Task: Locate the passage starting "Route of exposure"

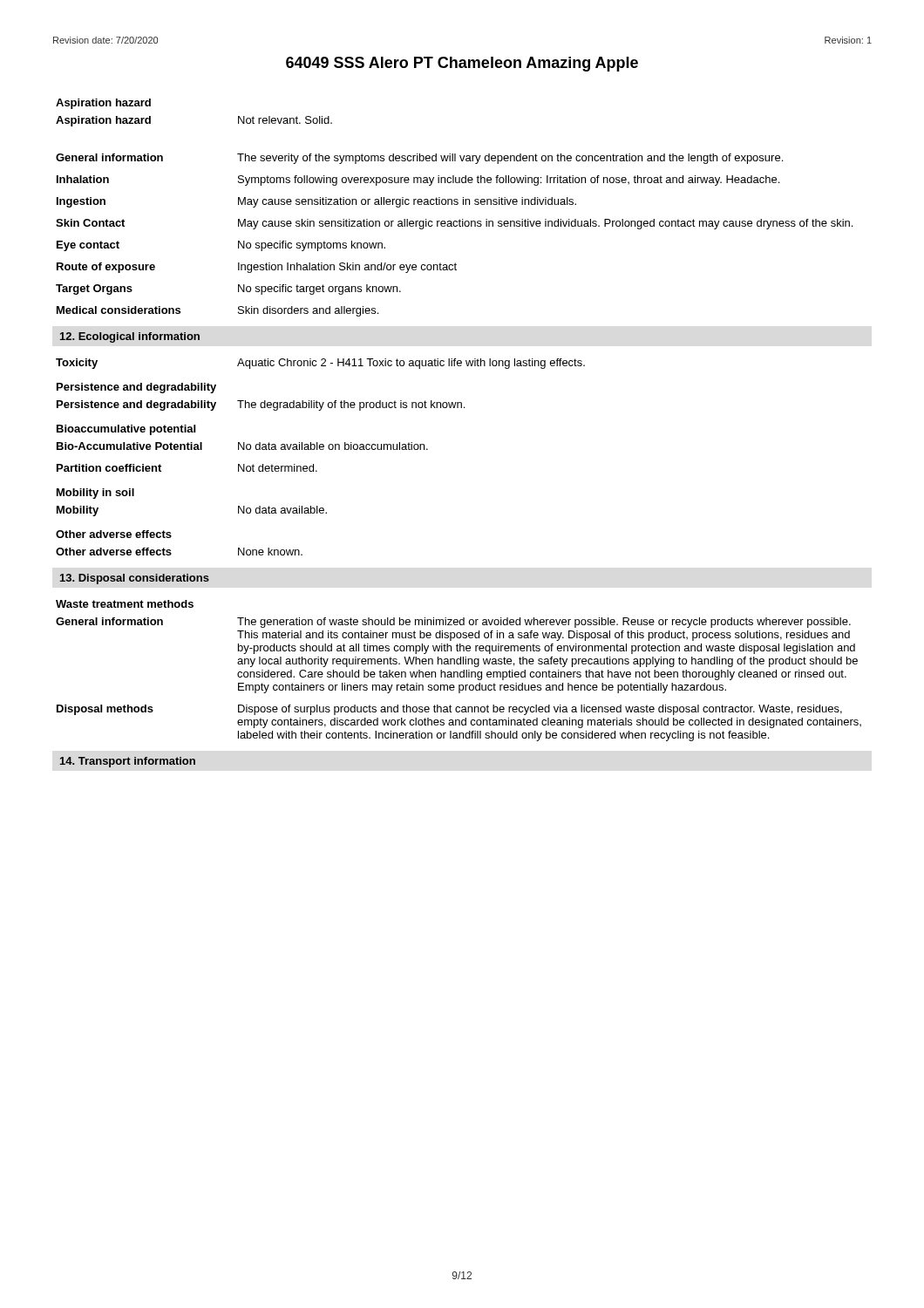Action: coord(106,266)
